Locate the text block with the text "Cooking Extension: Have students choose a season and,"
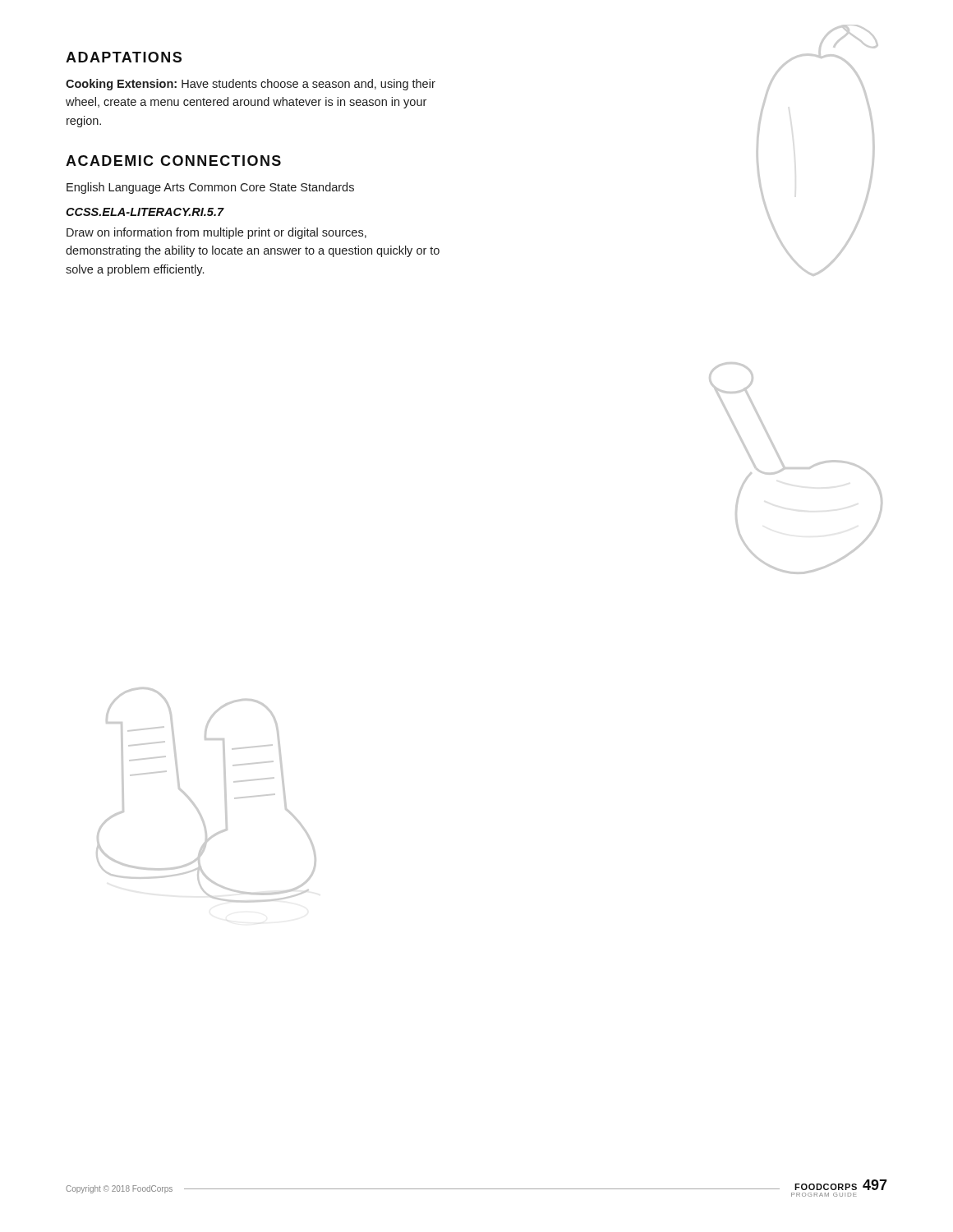Image resolution: width=953 pixels, height=1232 pixels. 255,102
